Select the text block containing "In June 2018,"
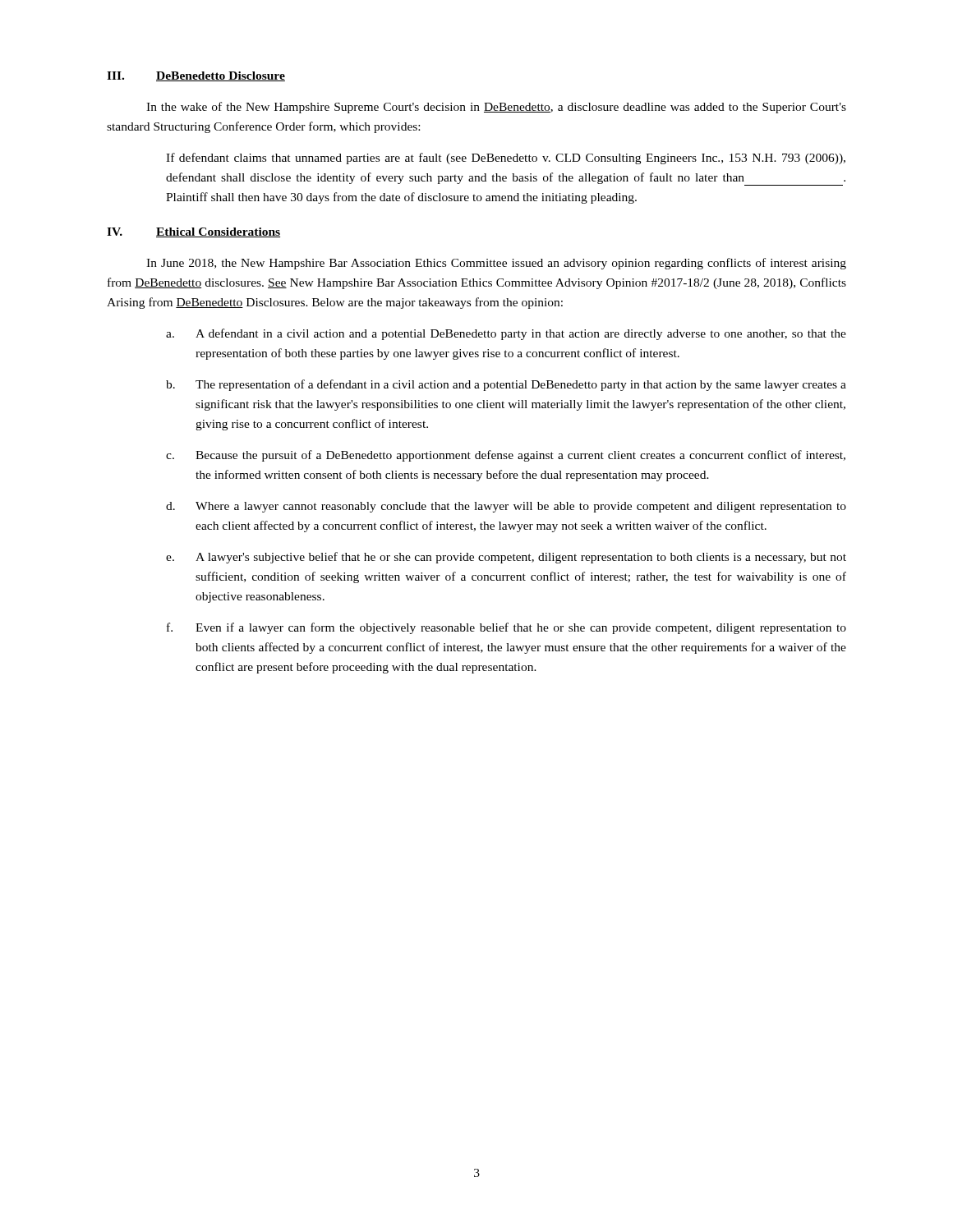This screenshot has width=953, height=1232. click(x=476, y=282)
